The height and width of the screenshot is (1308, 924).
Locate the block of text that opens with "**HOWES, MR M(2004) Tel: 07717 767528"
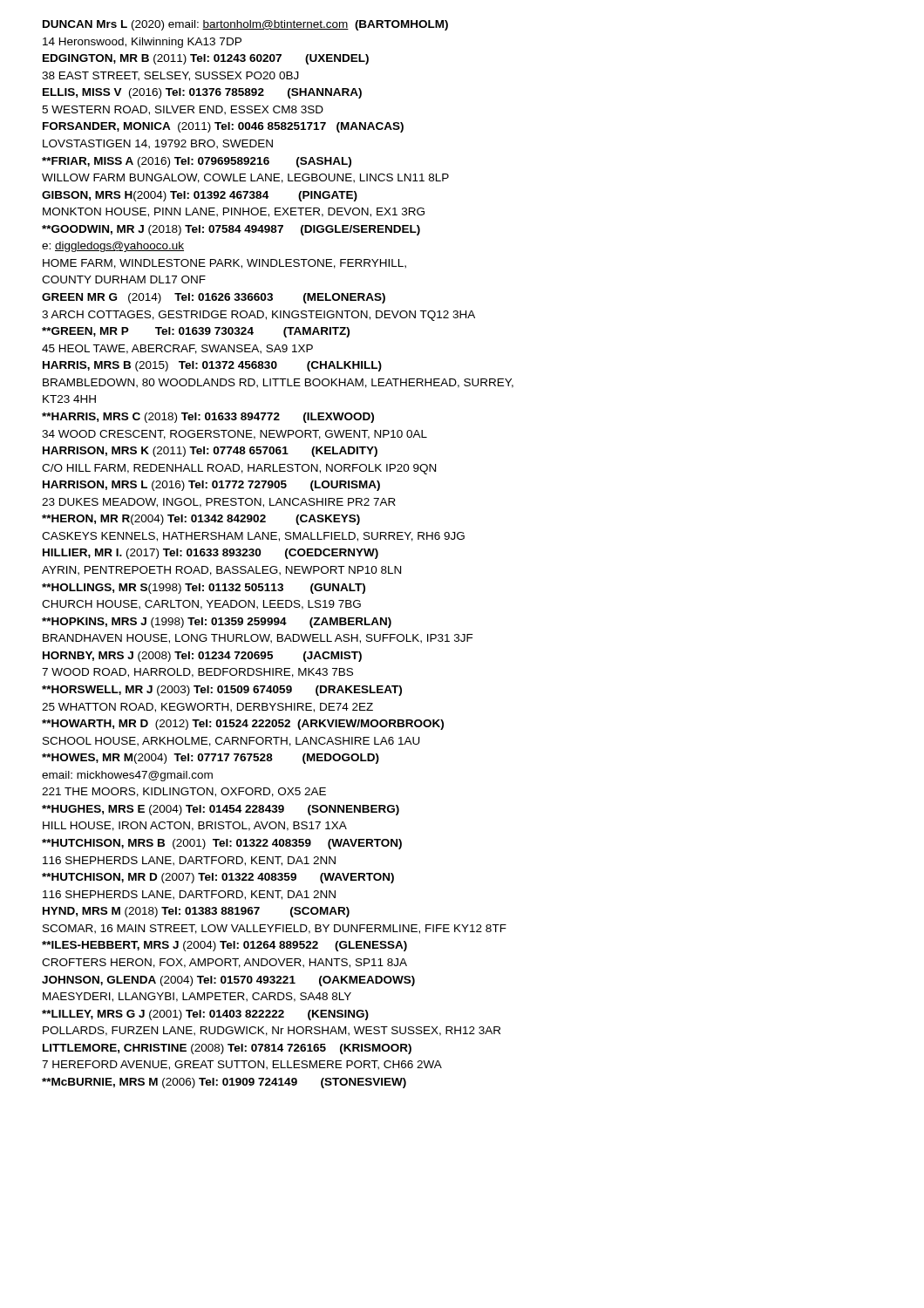[210, 775]
